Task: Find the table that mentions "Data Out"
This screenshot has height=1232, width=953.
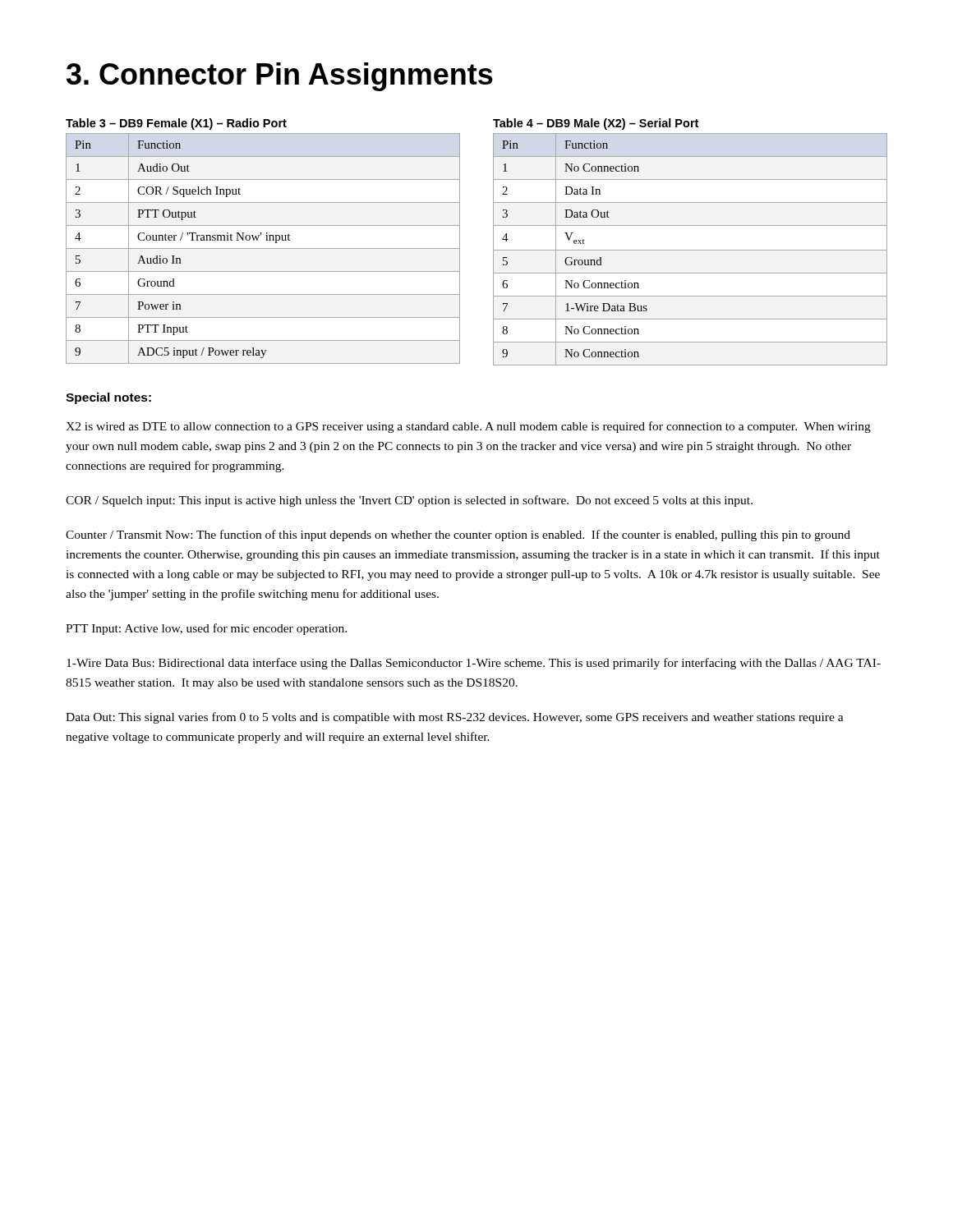Action: 690,249
